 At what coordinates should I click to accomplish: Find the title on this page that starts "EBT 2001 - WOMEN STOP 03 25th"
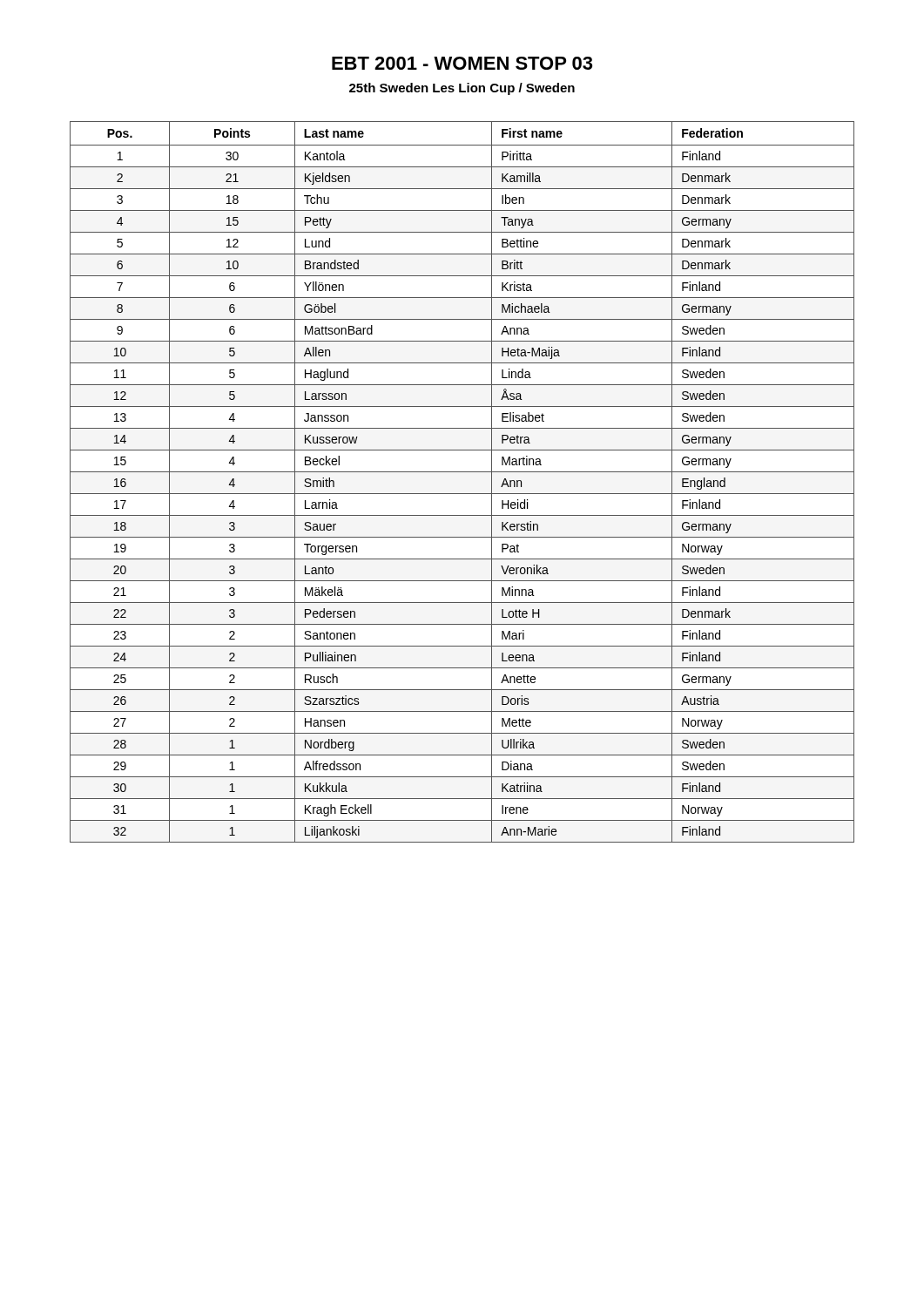tap(462, 74)
